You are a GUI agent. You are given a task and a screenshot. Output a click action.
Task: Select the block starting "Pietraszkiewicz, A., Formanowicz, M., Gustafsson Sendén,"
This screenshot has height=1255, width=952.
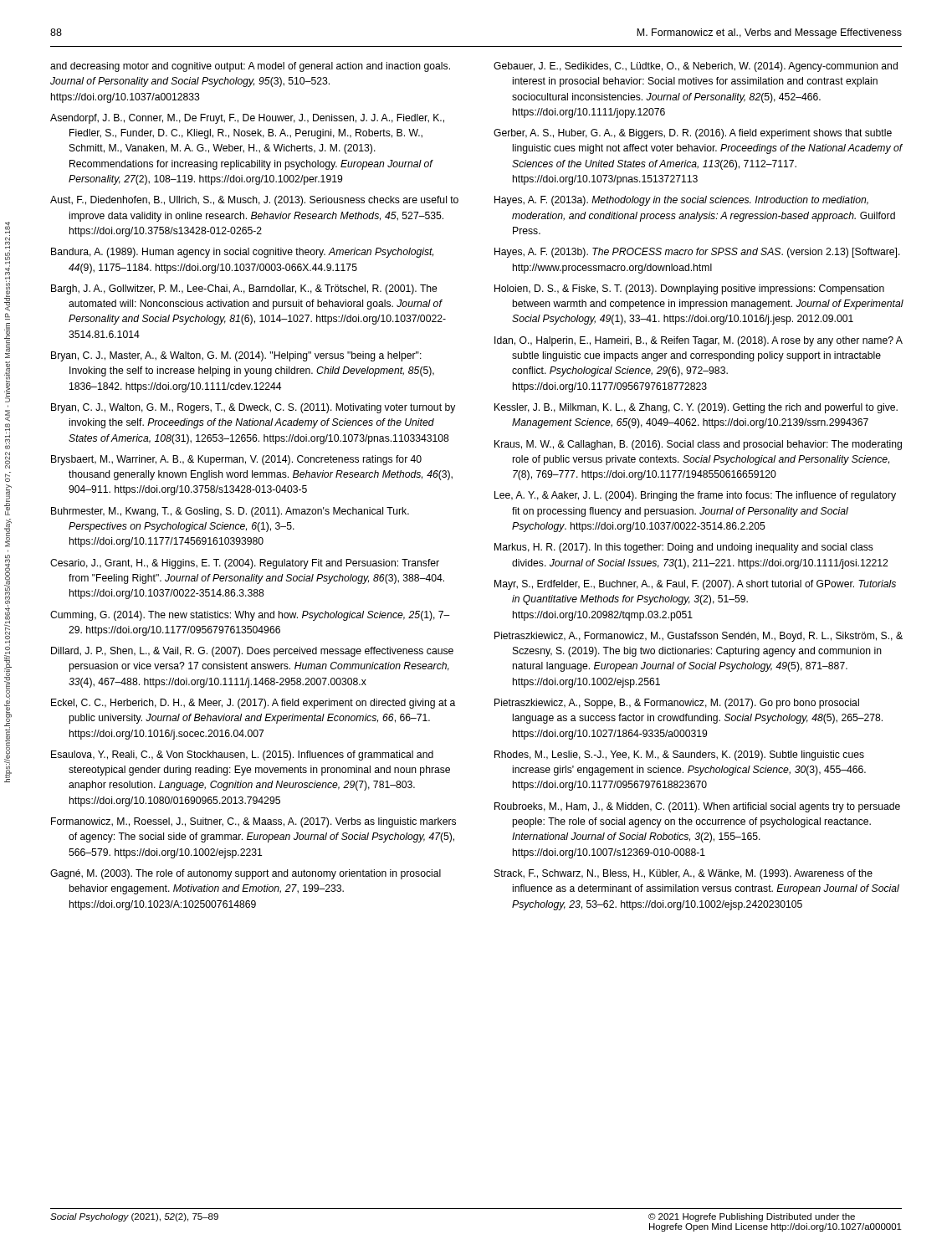(698, 659)
